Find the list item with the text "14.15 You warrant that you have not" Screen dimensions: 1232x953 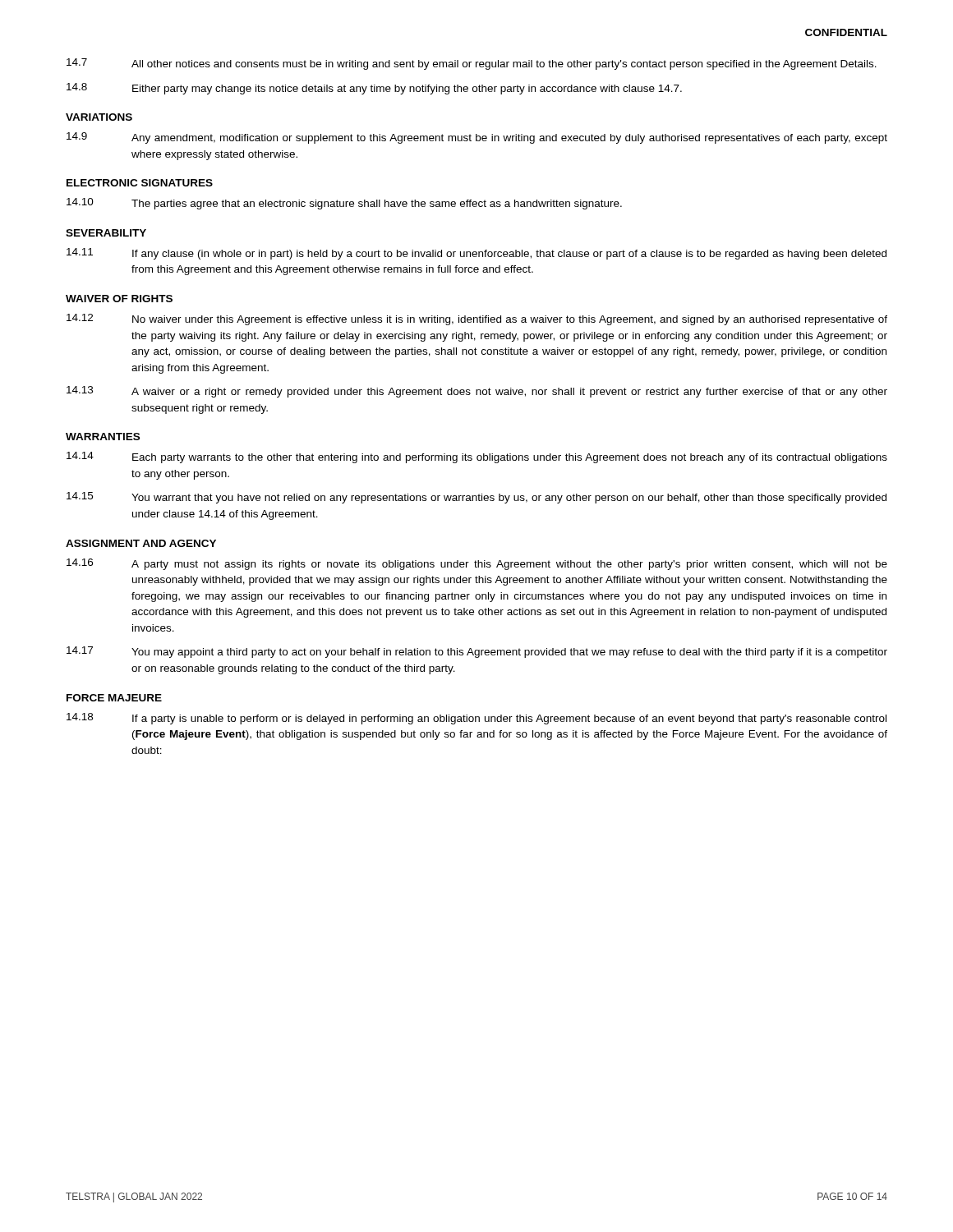[476, 506]
